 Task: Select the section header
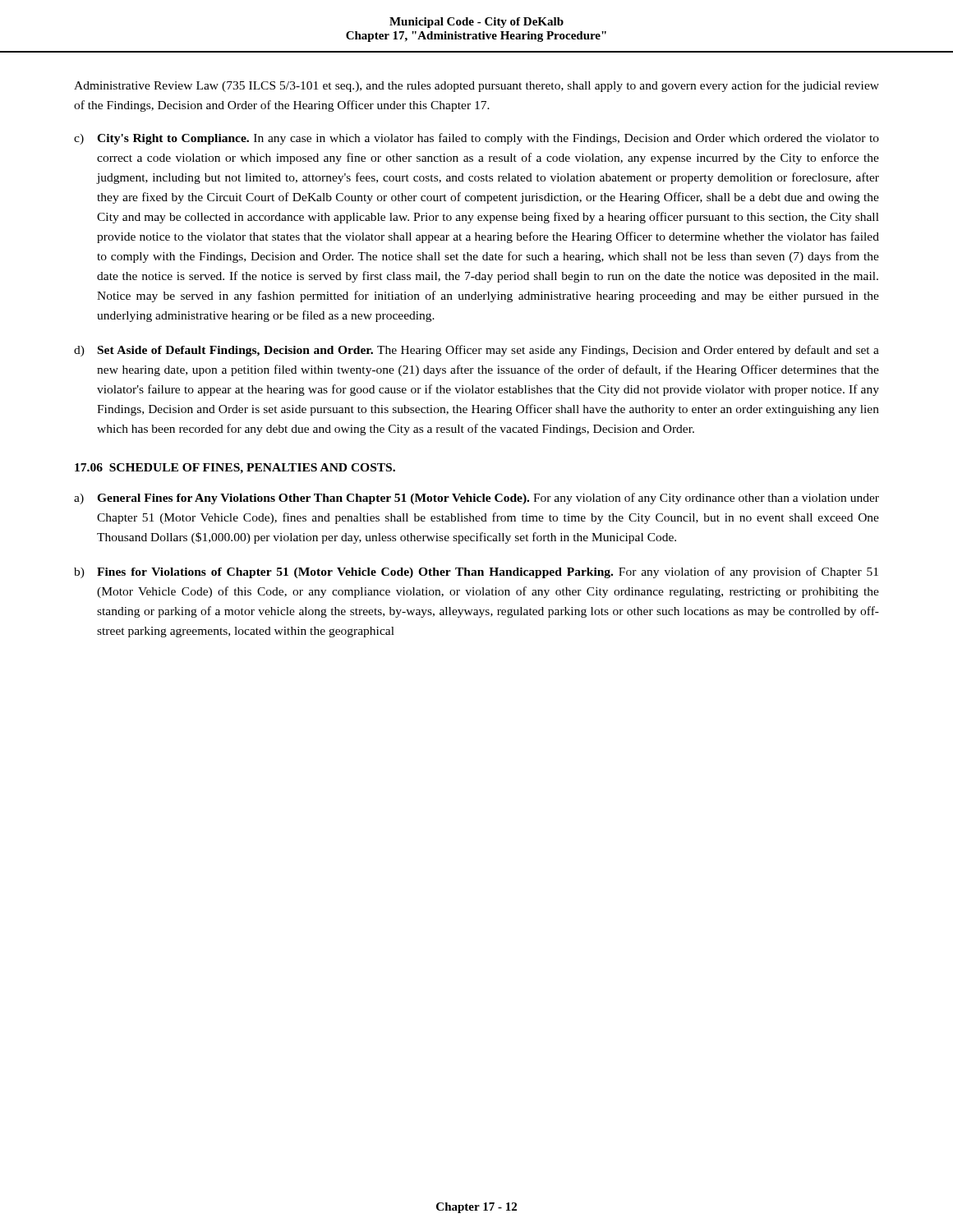tap(235, 467)
